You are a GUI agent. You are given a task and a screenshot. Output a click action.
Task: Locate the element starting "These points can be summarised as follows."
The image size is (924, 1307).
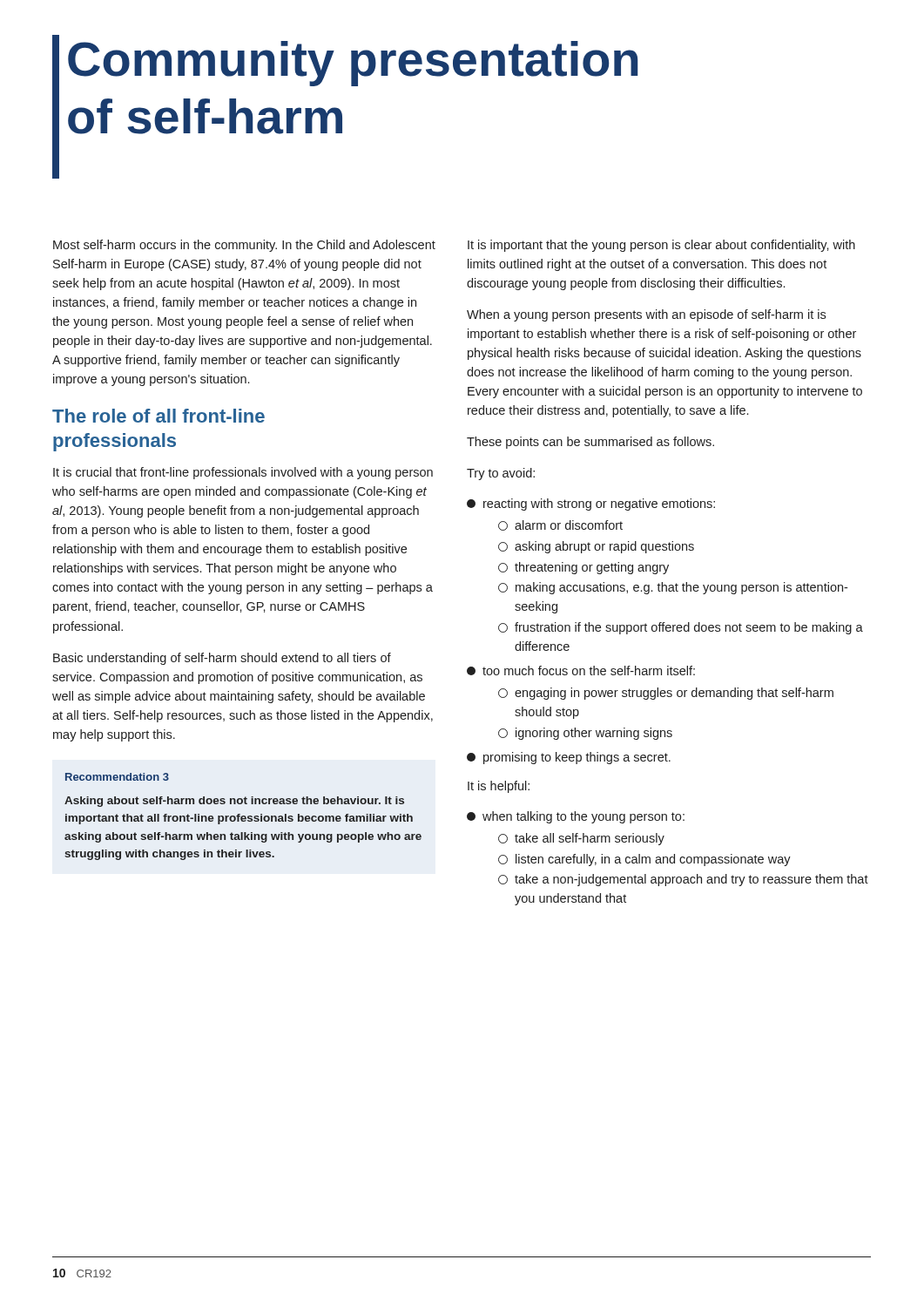click(669, 442)
